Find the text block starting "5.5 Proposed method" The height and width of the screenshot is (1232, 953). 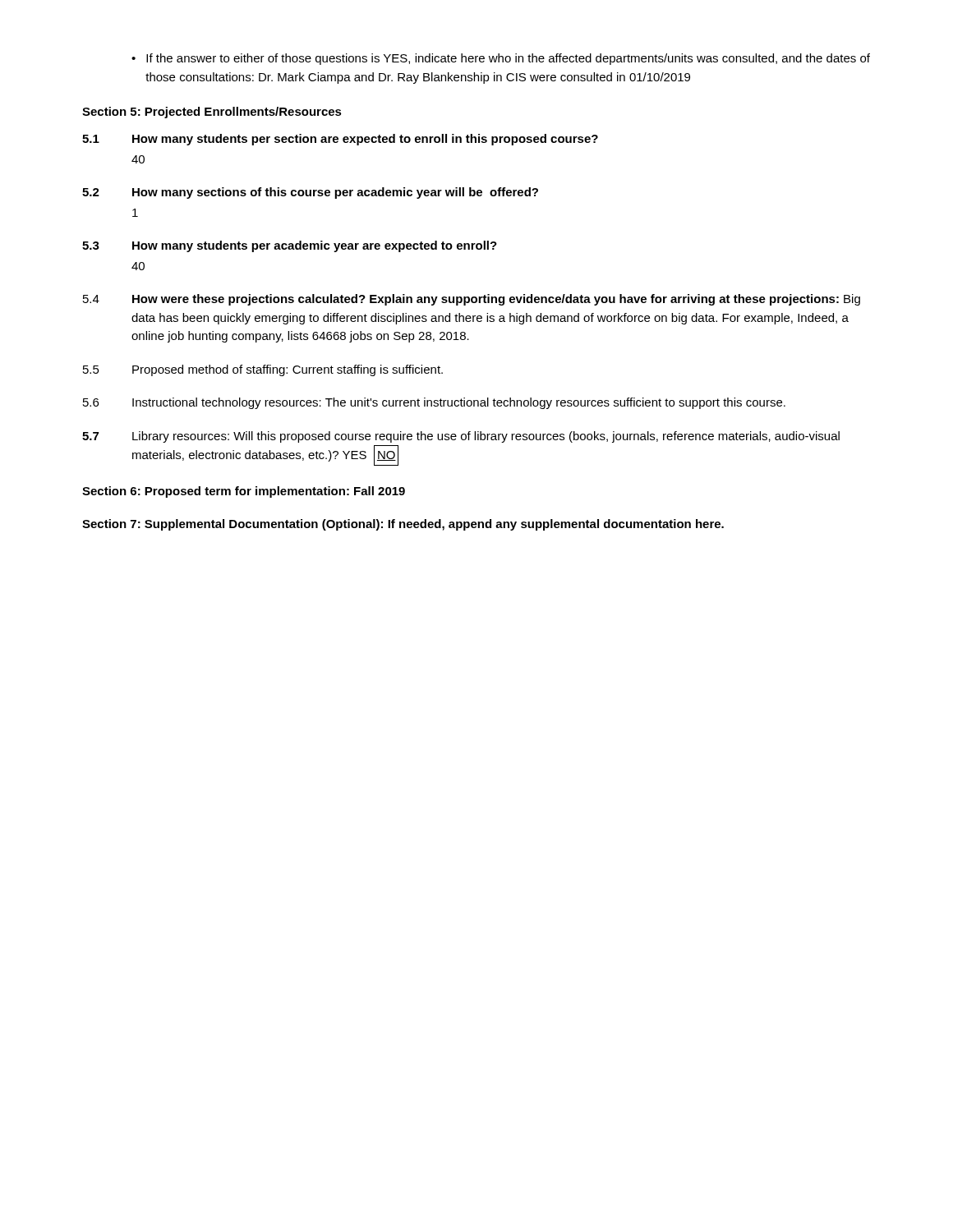263,370
